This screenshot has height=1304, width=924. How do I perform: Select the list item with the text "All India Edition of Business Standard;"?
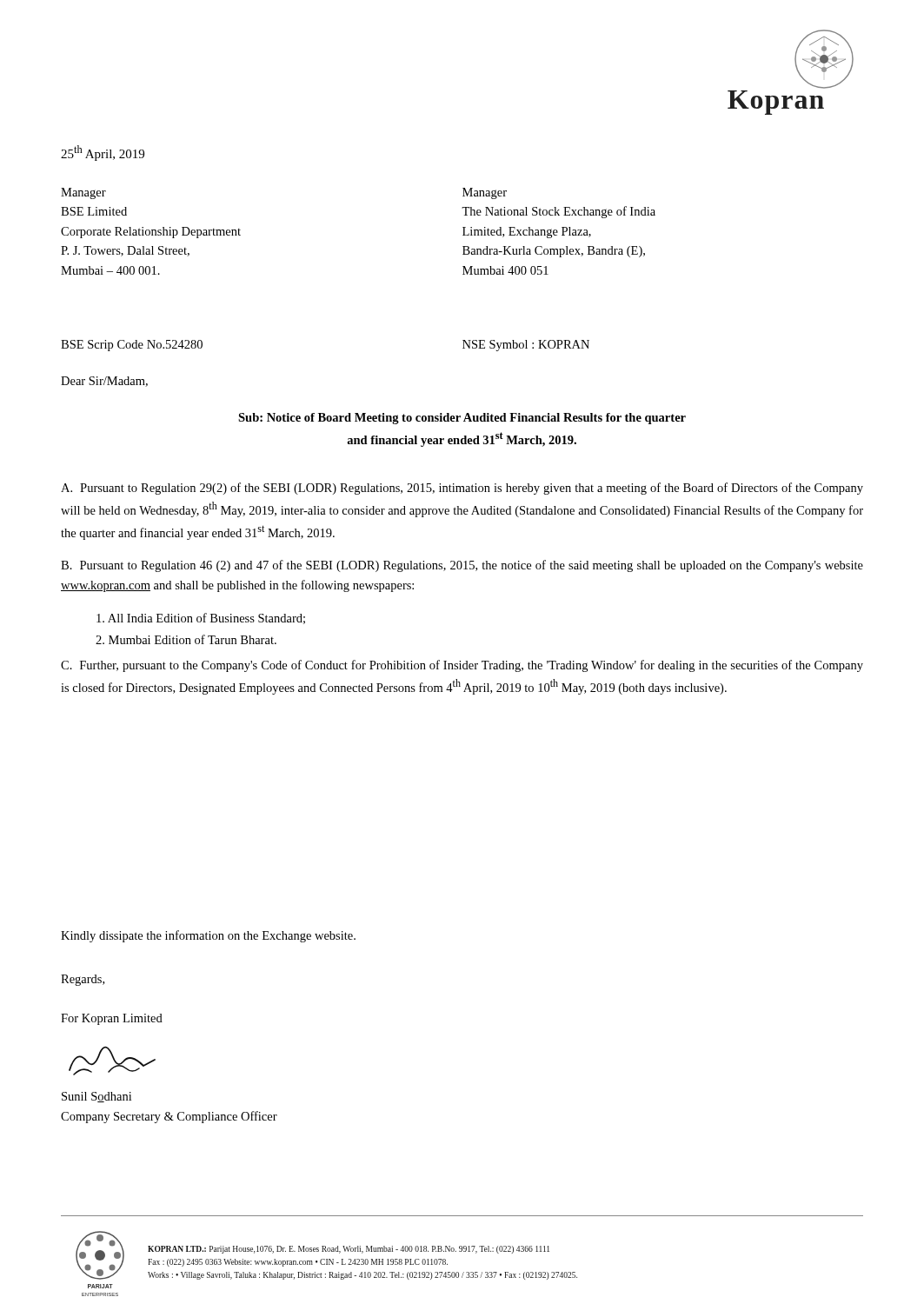(x=201, y=618)
